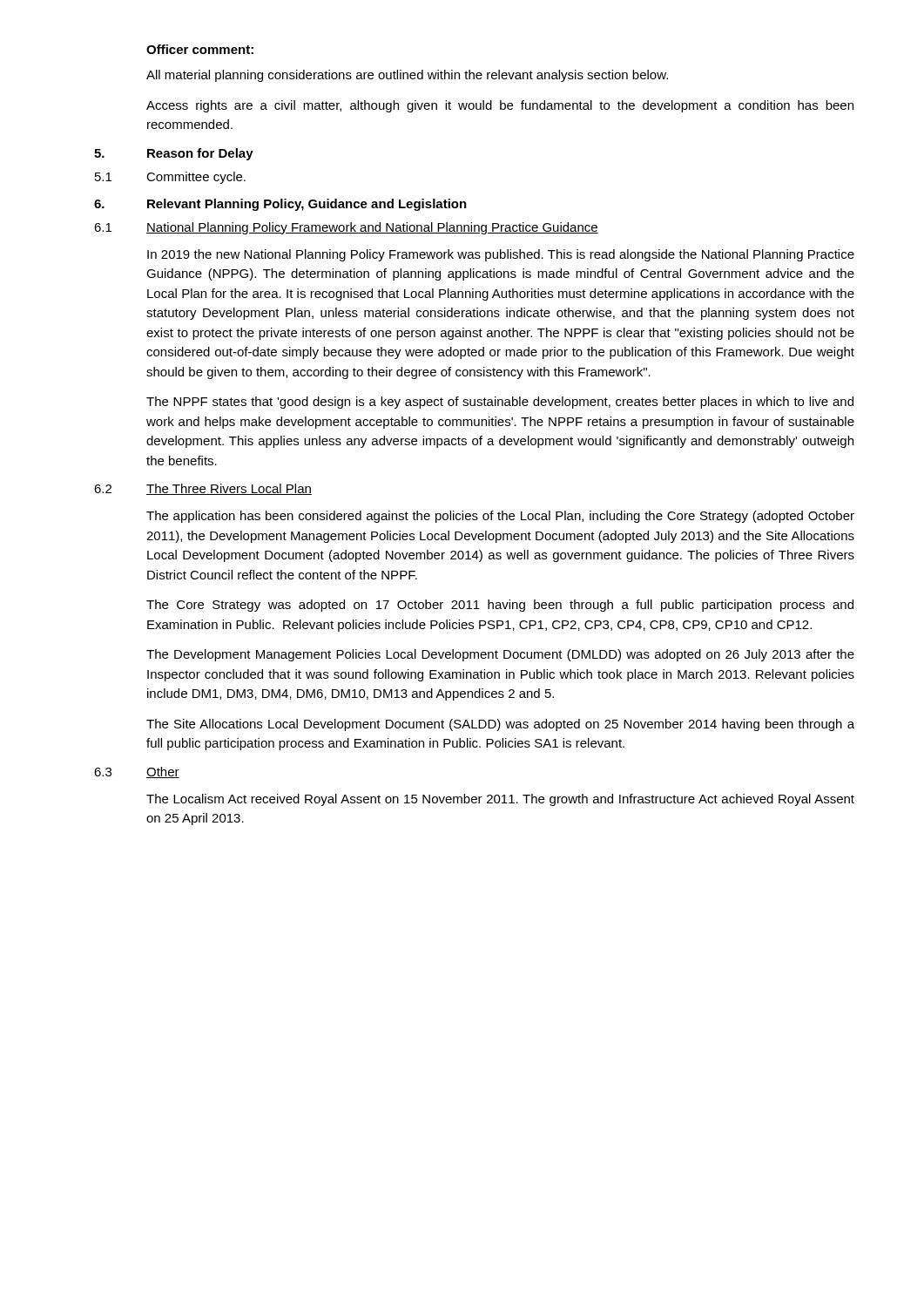Find the block on this page that starts "All material planning considerations are outlined"

[408, 74]
